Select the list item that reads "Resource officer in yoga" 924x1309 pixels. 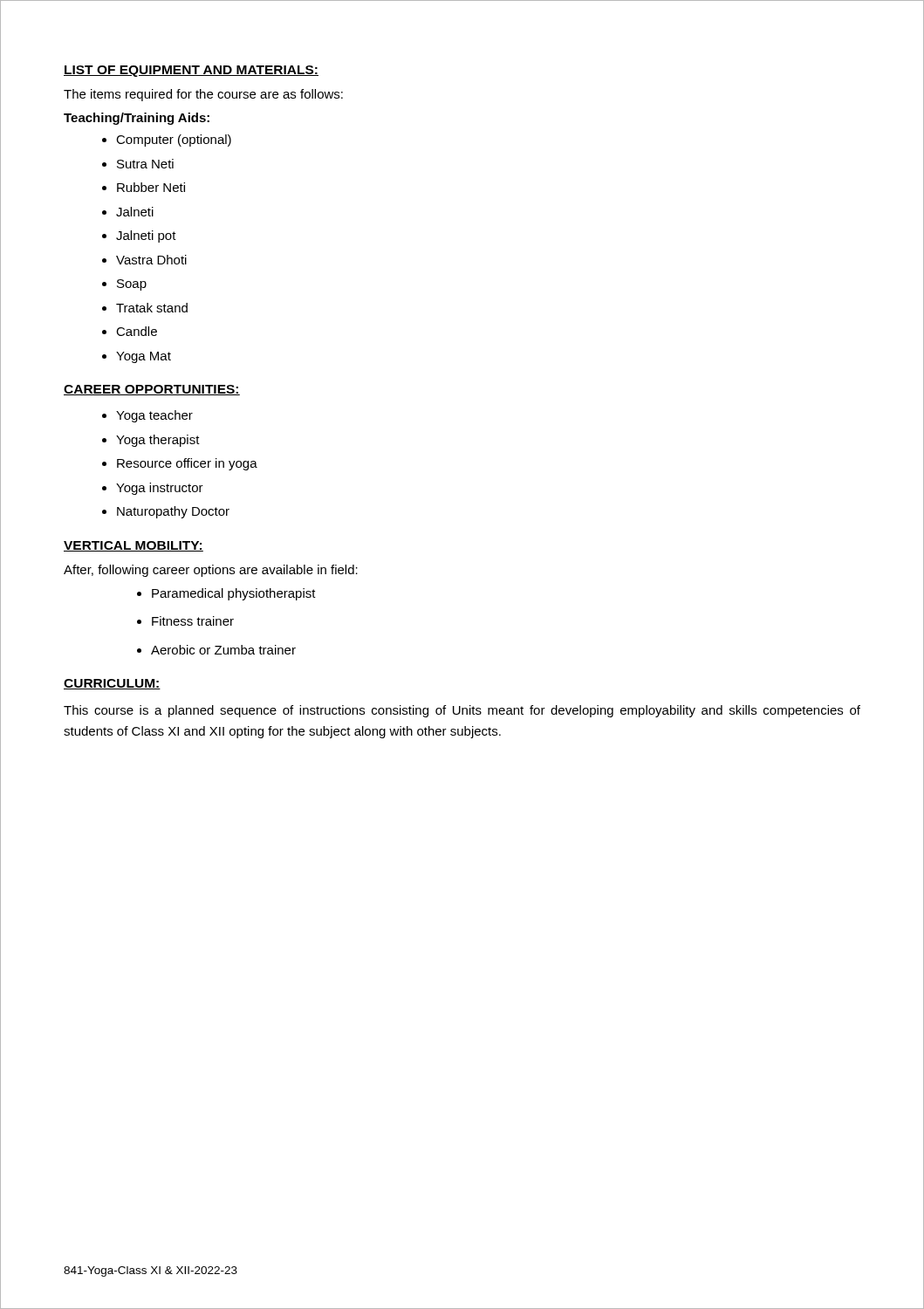click(x=187, y=463)
